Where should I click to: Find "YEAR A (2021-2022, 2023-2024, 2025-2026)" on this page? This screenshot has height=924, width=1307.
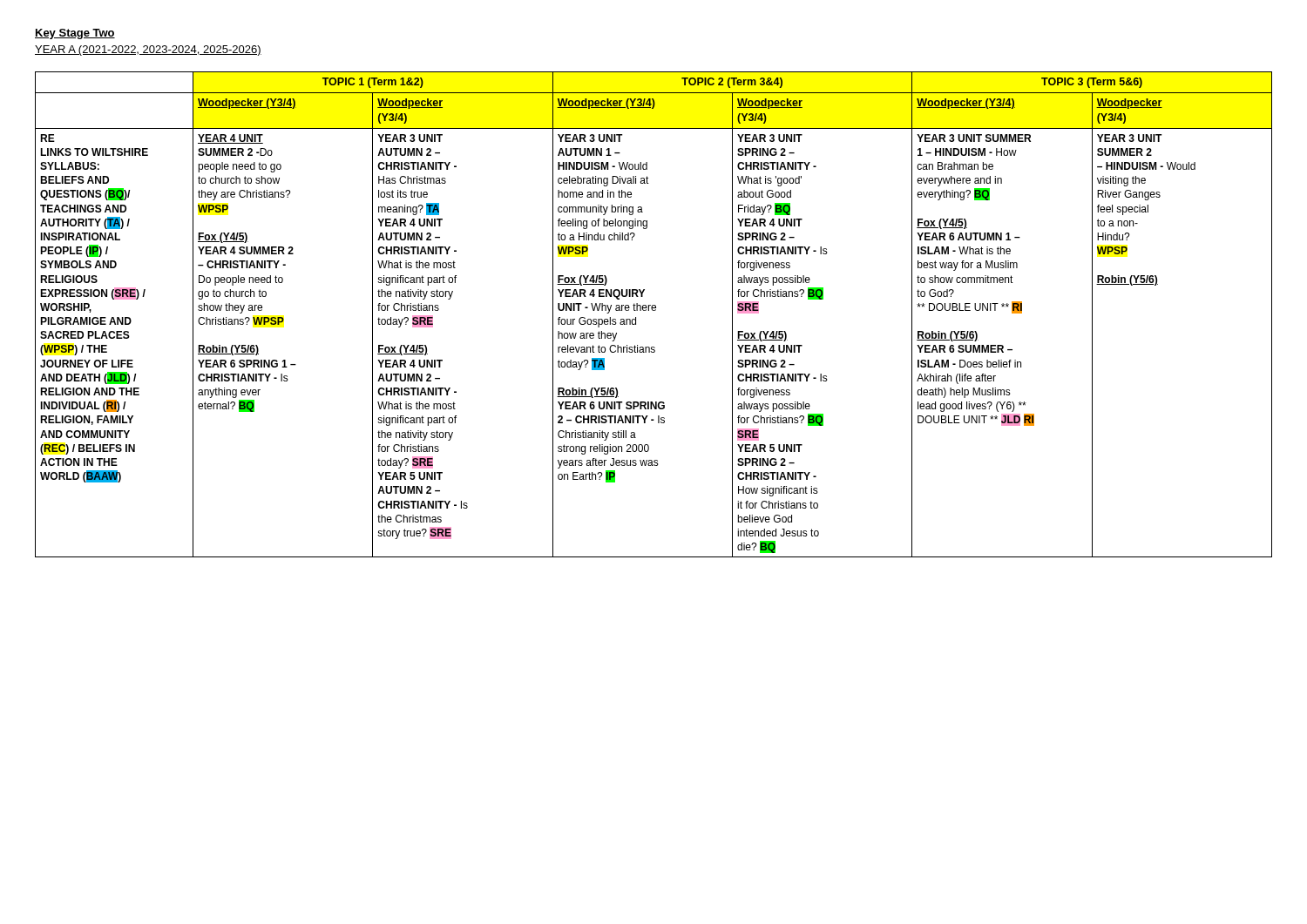click(148, 49)
